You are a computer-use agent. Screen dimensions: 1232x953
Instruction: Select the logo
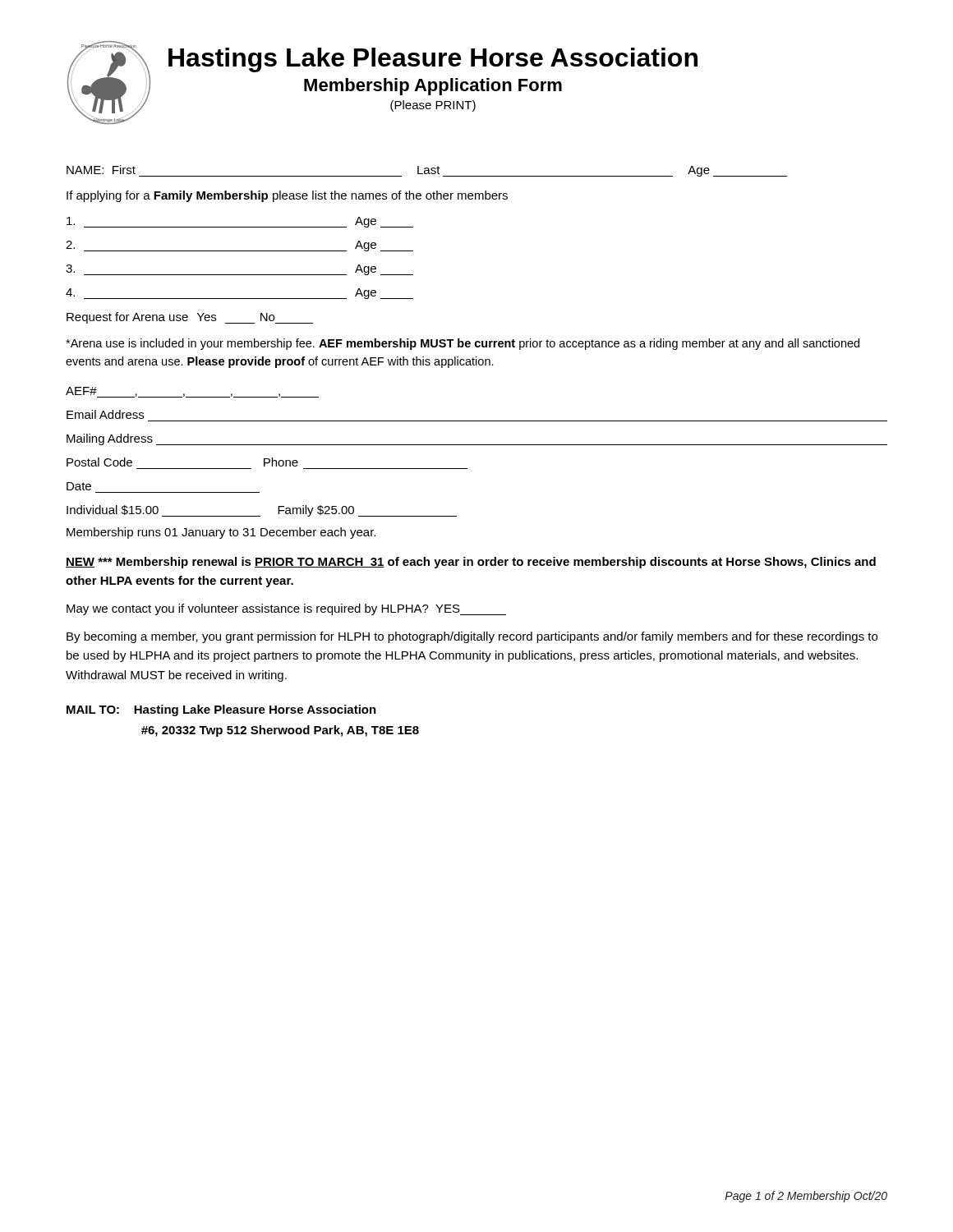point(109,83)
